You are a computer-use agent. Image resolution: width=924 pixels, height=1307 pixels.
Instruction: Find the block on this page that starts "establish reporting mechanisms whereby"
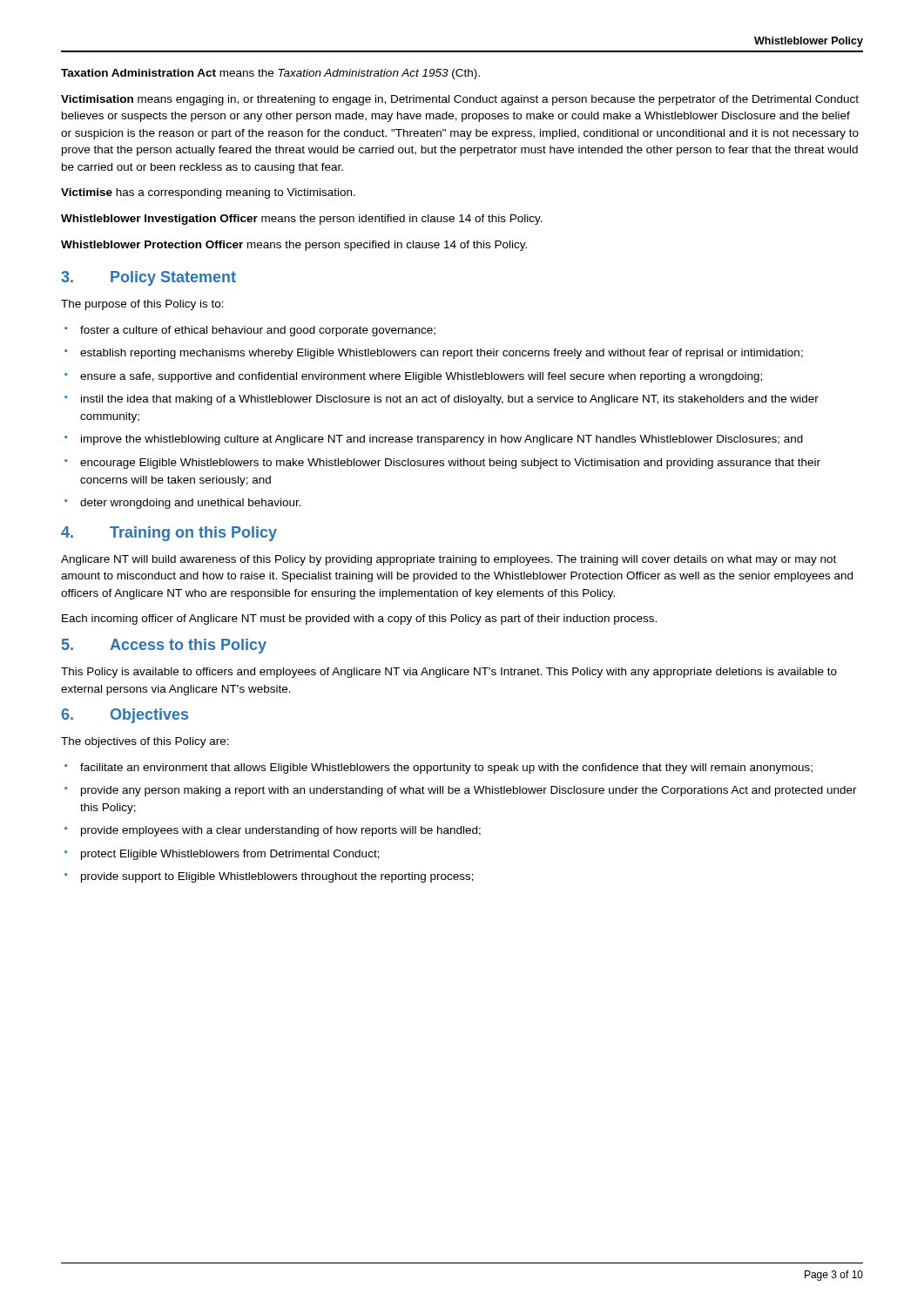tap(462, 353)
